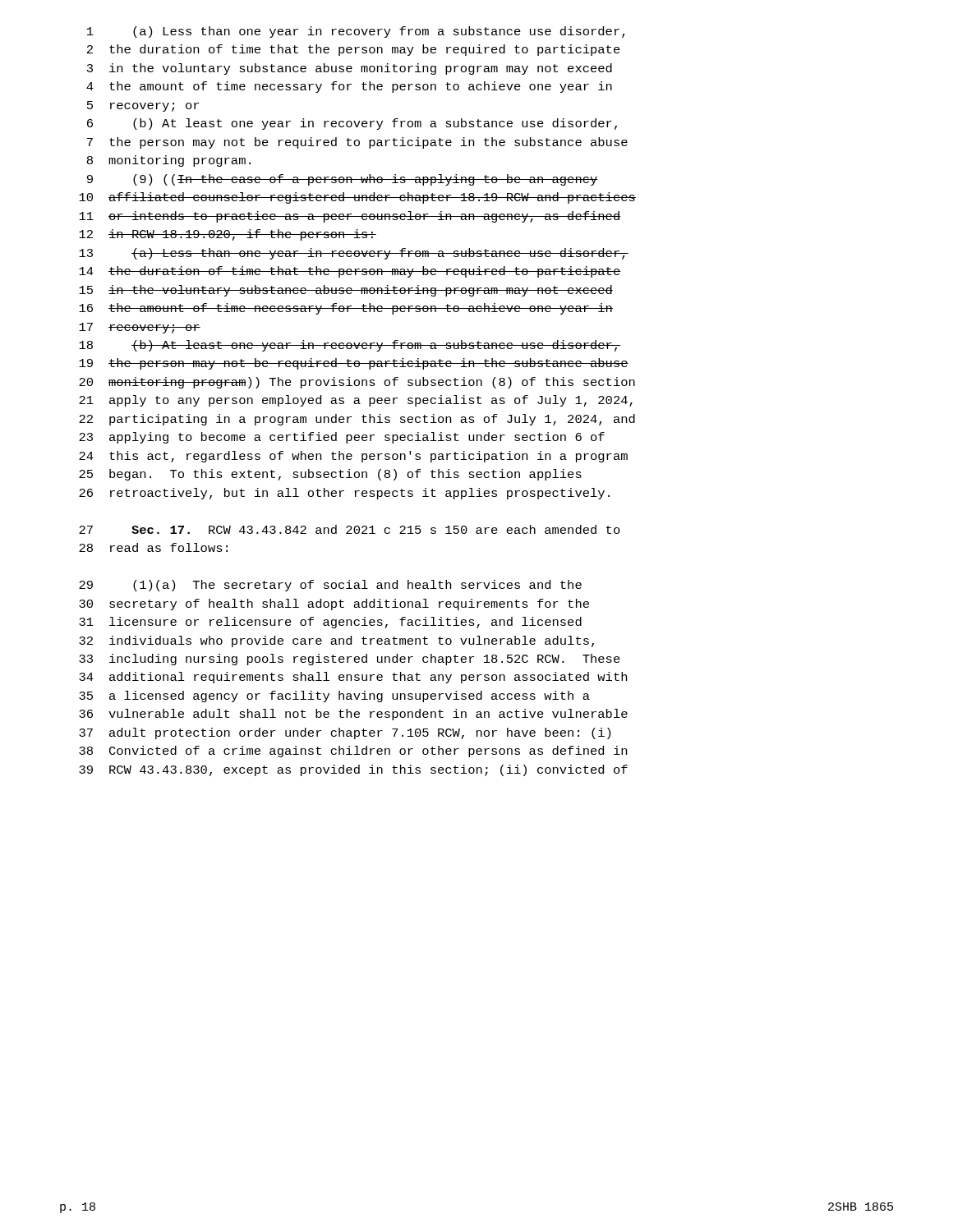
Task: Navigate to the text block starting "11 or intends to practice as a"
Action: [x=476, y=217]
